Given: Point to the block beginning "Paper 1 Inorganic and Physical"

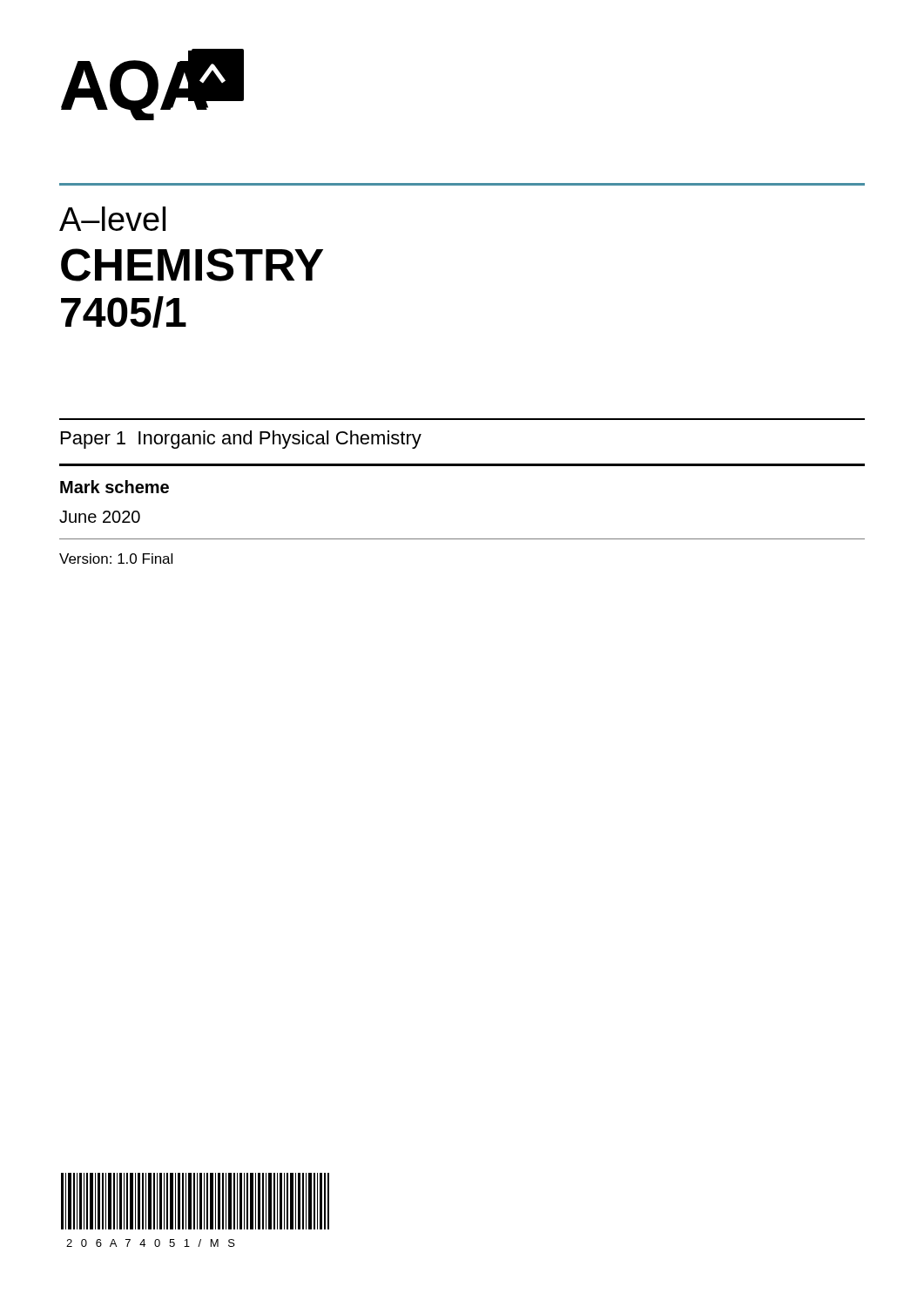Looking at the screenshot, I should pos(240,438).
